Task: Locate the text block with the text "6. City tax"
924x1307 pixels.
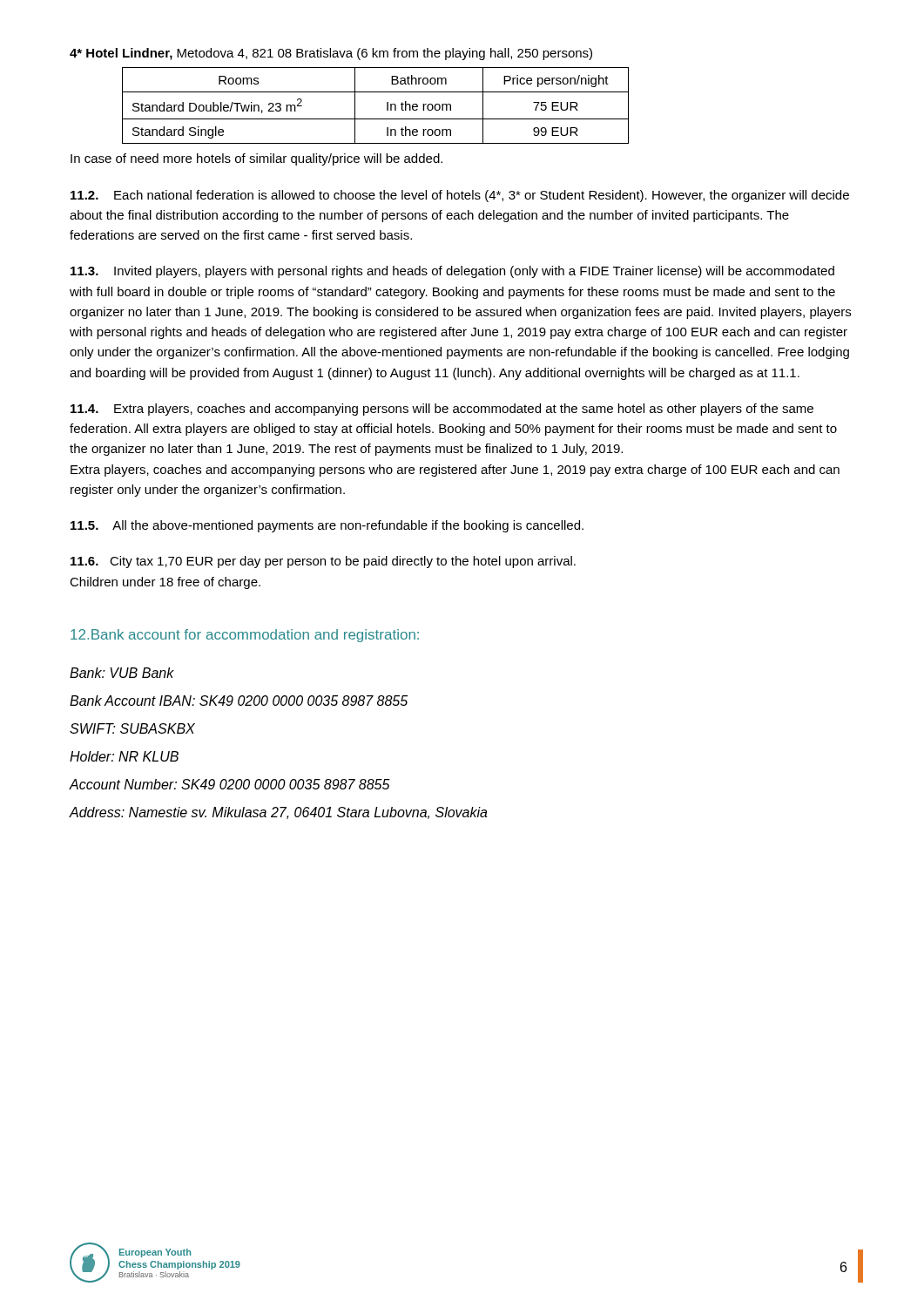Action: 323,571
